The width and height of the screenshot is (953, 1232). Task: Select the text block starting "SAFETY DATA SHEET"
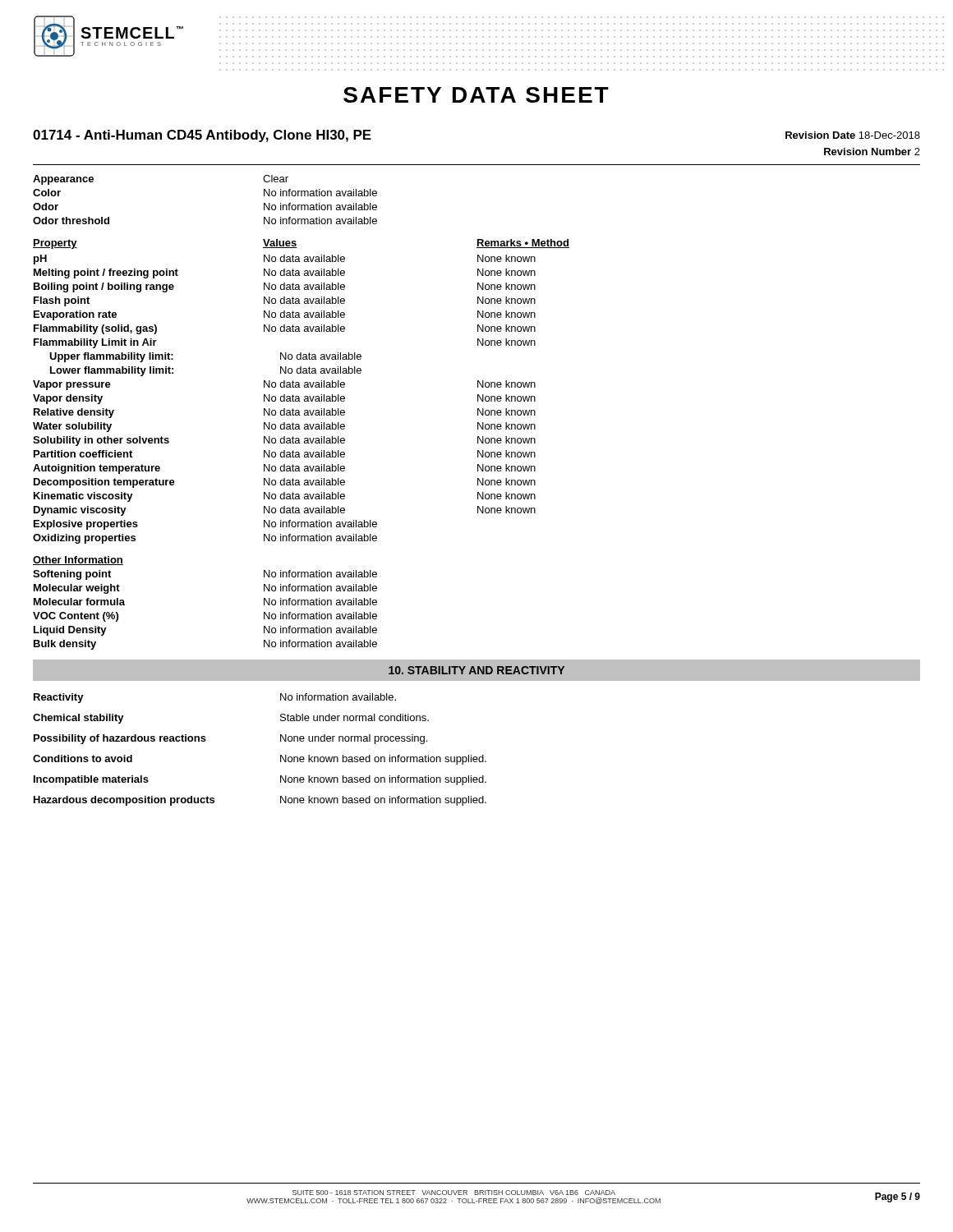pyautogui.click(x=476, y=95)
